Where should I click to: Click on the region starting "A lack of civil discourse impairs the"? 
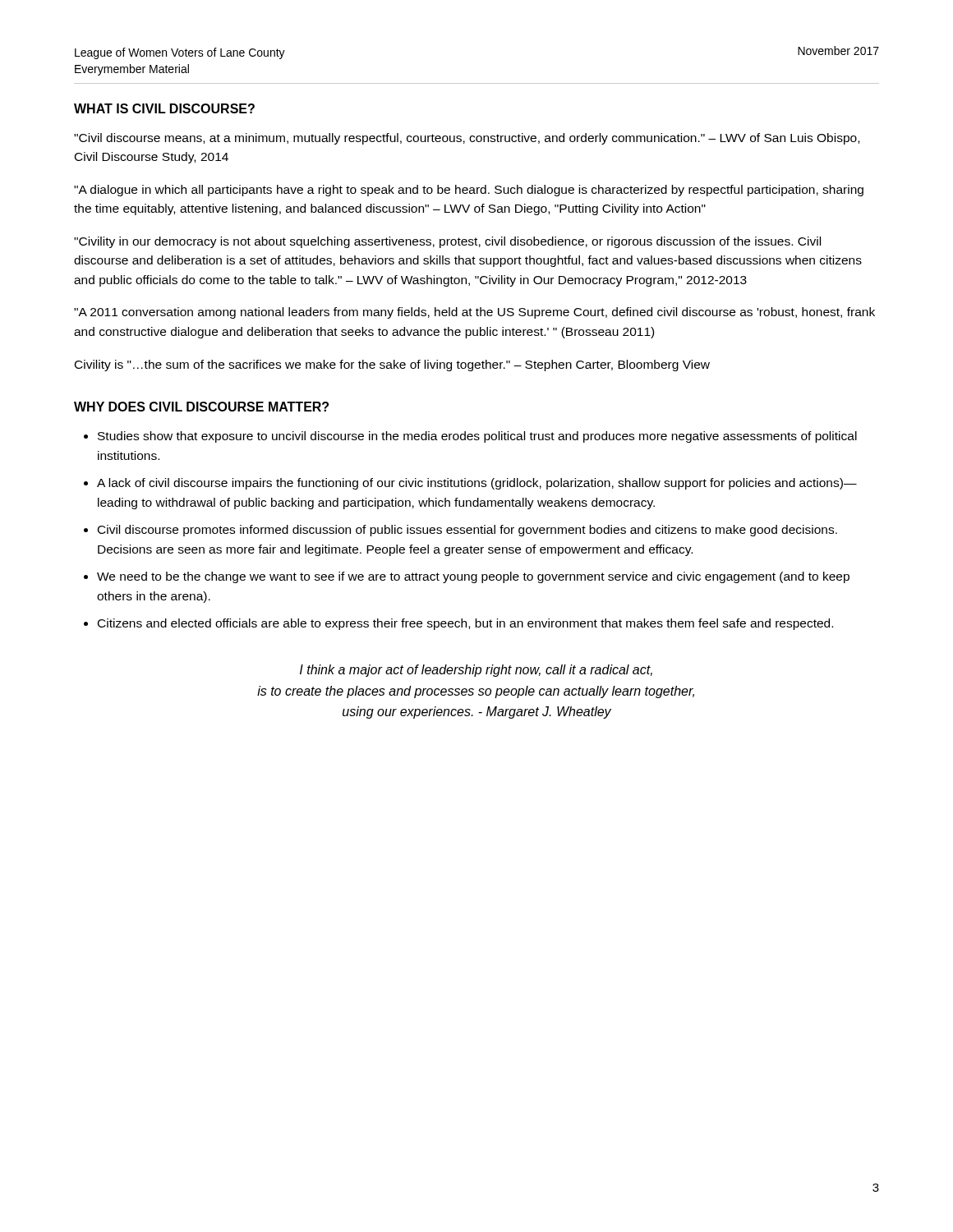(x=477, y=492)
